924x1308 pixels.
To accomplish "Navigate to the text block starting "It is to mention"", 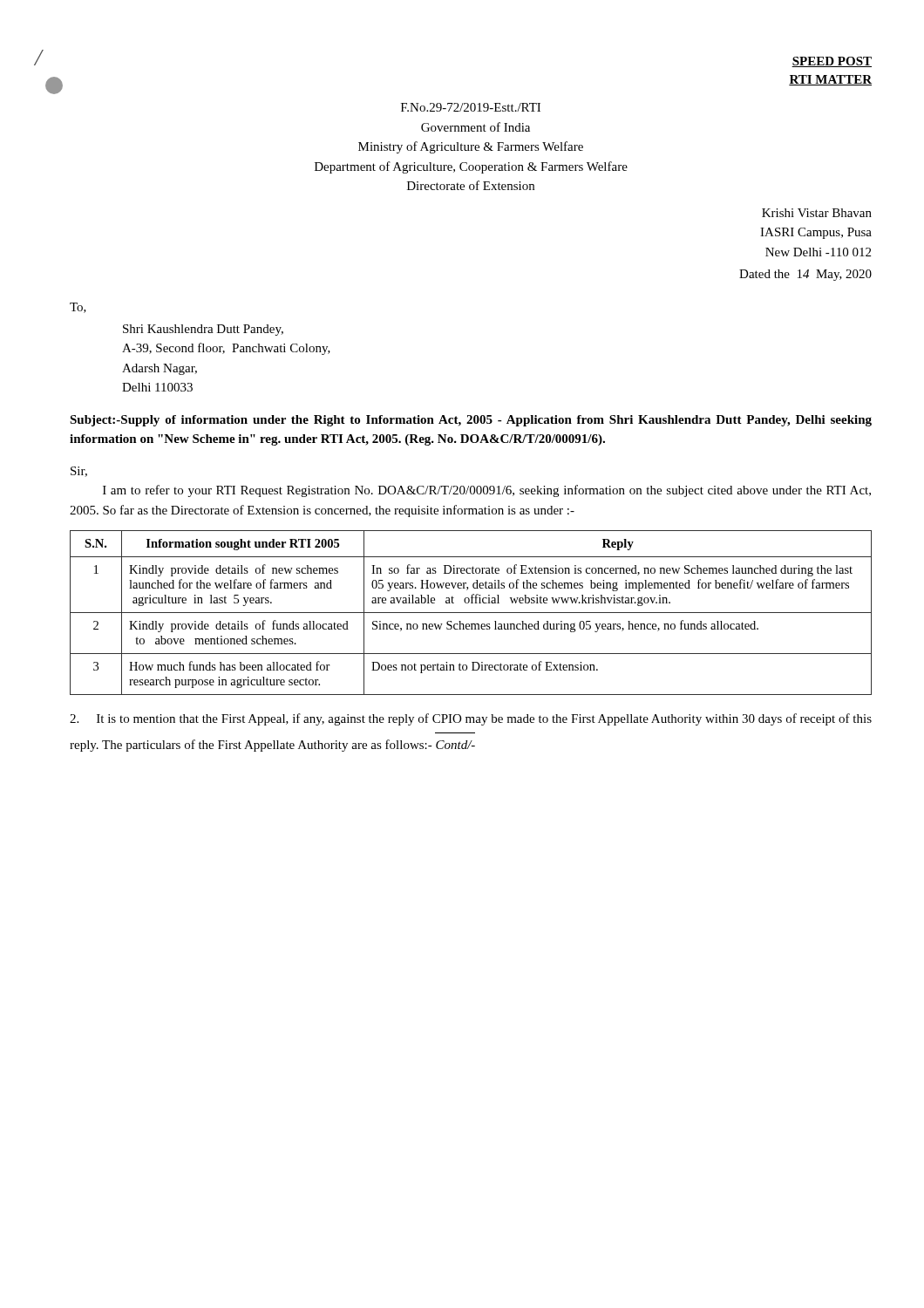I will pyautogui.click(x=471, y=731).
